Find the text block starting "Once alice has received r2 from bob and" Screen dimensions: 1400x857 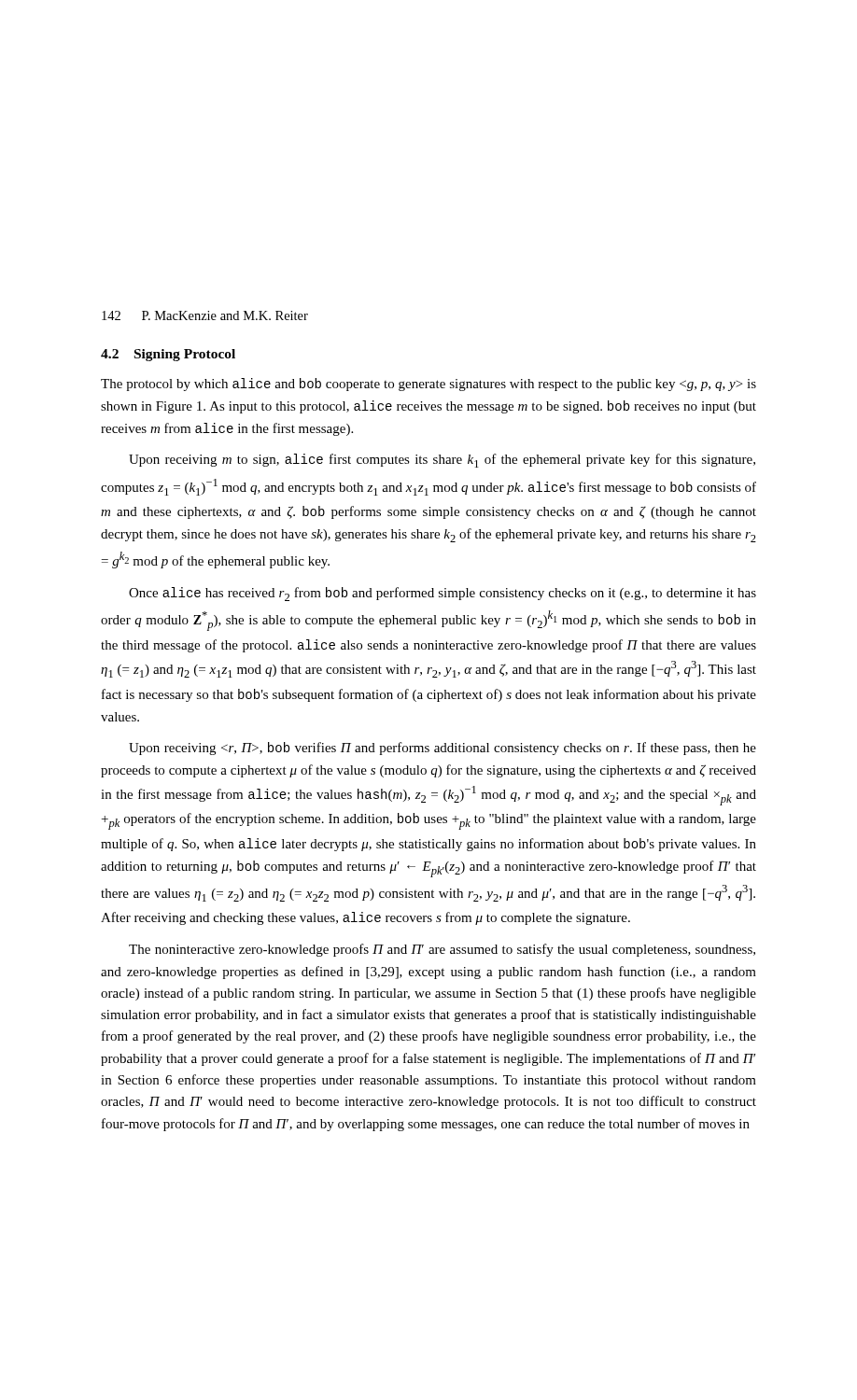click(x=428, y=654)
